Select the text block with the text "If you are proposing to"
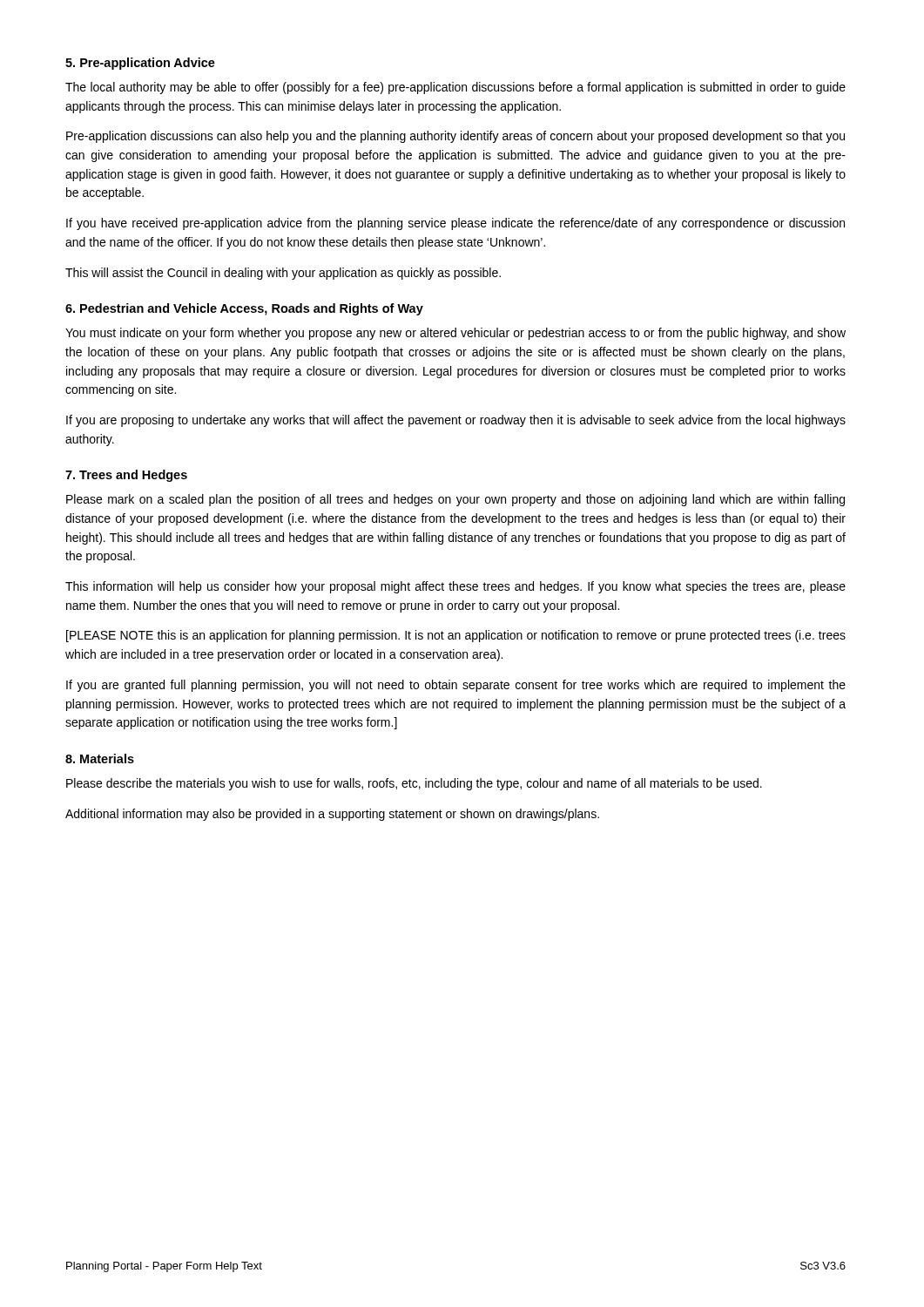This screenshot has height=1307, width=924. tap(455, 429)
